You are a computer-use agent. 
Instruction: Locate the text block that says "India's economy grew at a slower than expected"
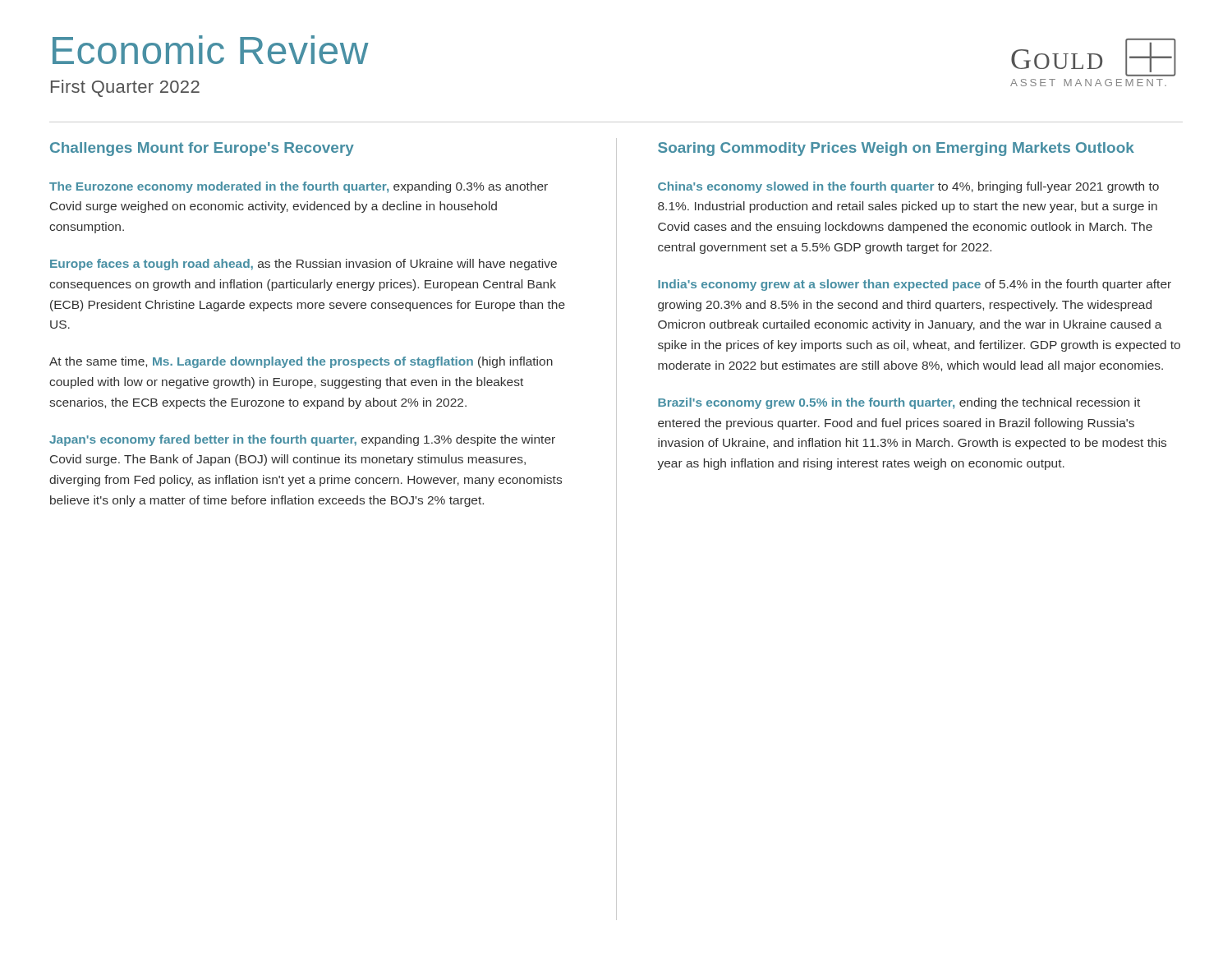click(x=919, y=324)
